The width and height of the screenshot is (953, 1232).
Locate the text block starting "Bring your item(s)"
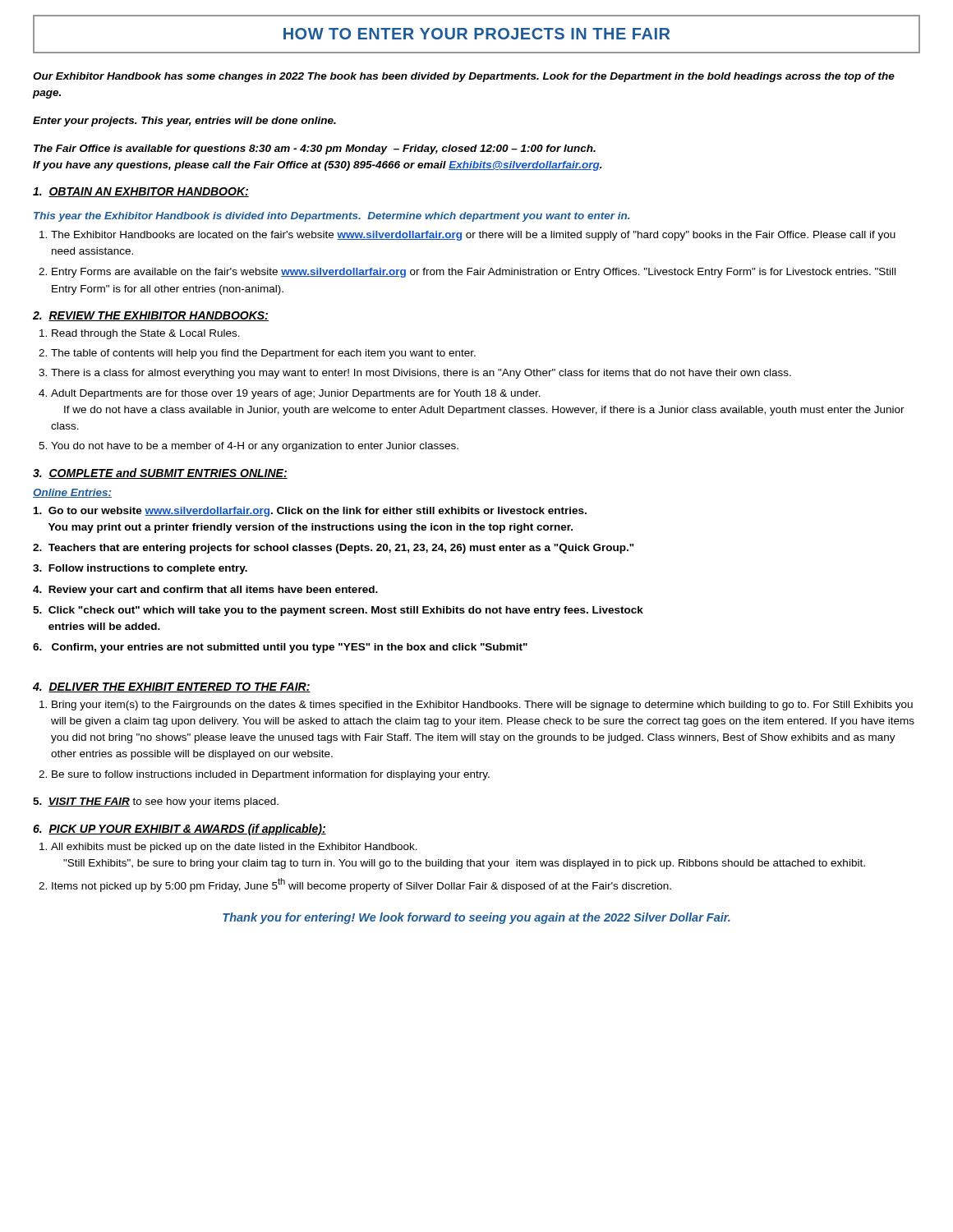476,729
